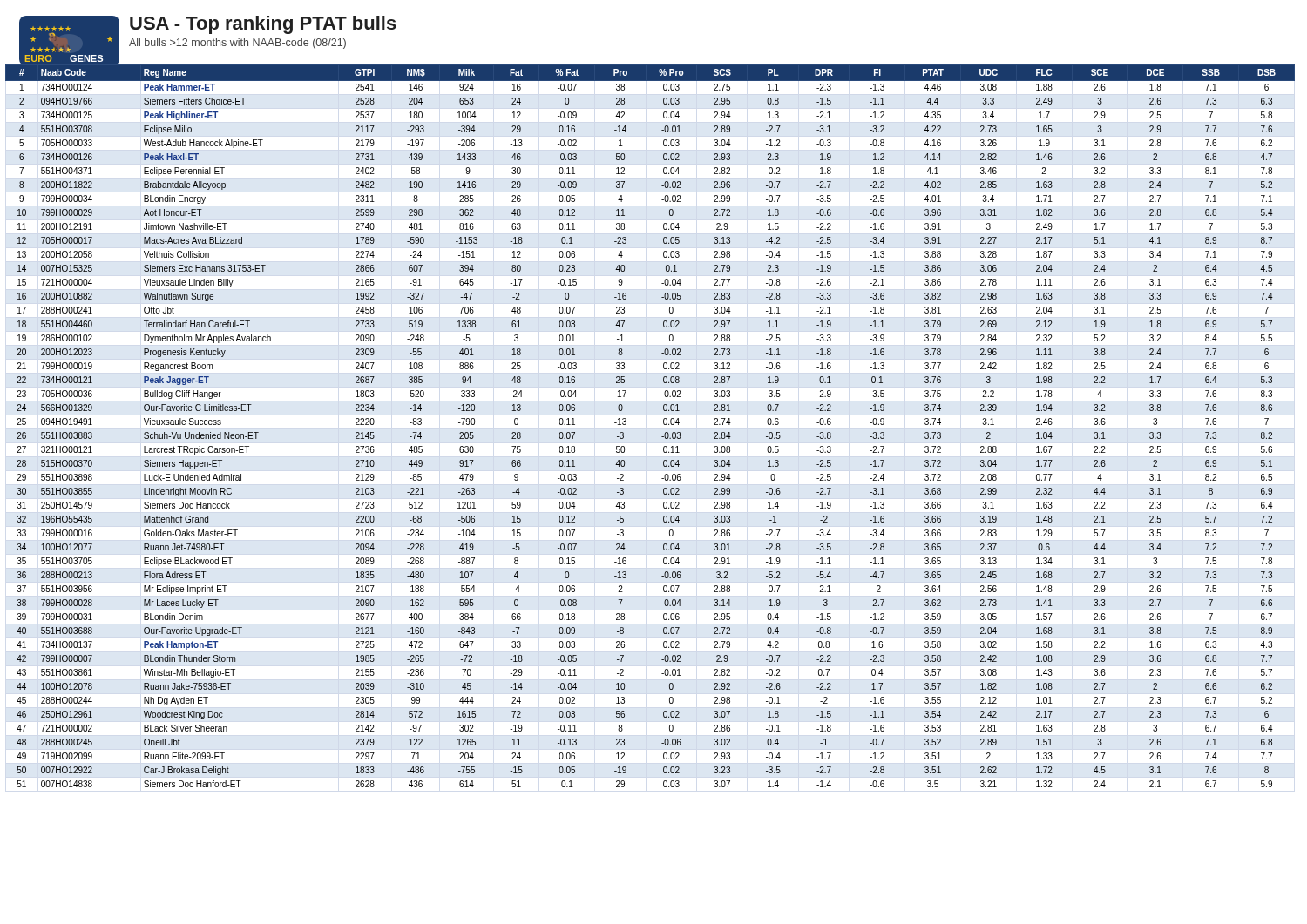Select the text block that reads "All bulls >12"
Viewport: 1307px width, 924px height.
tap(238, 43)
